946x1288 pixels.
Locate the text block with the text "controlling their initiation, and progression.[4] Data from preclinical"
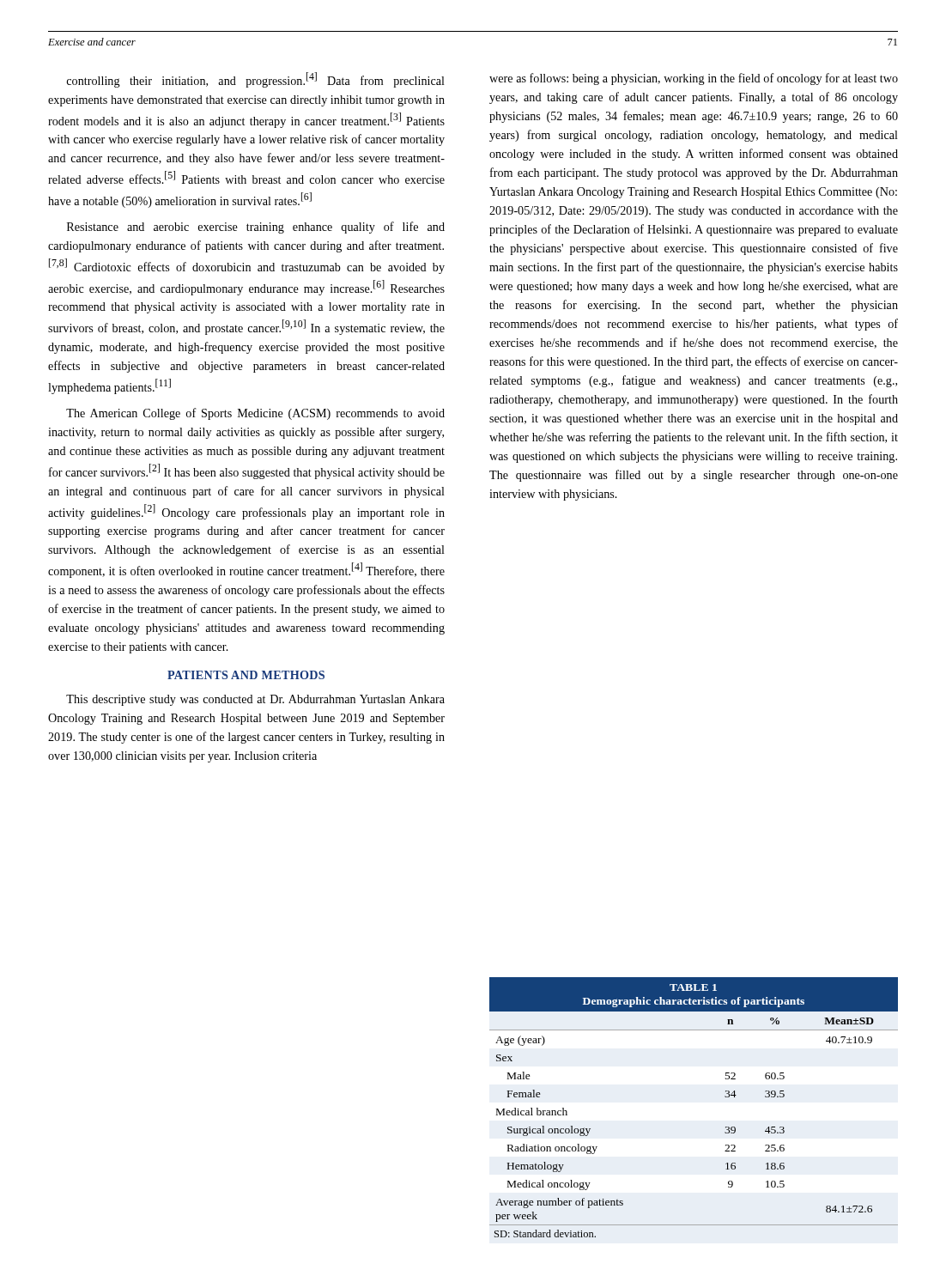pyautogui.click(x=246, y=139)
